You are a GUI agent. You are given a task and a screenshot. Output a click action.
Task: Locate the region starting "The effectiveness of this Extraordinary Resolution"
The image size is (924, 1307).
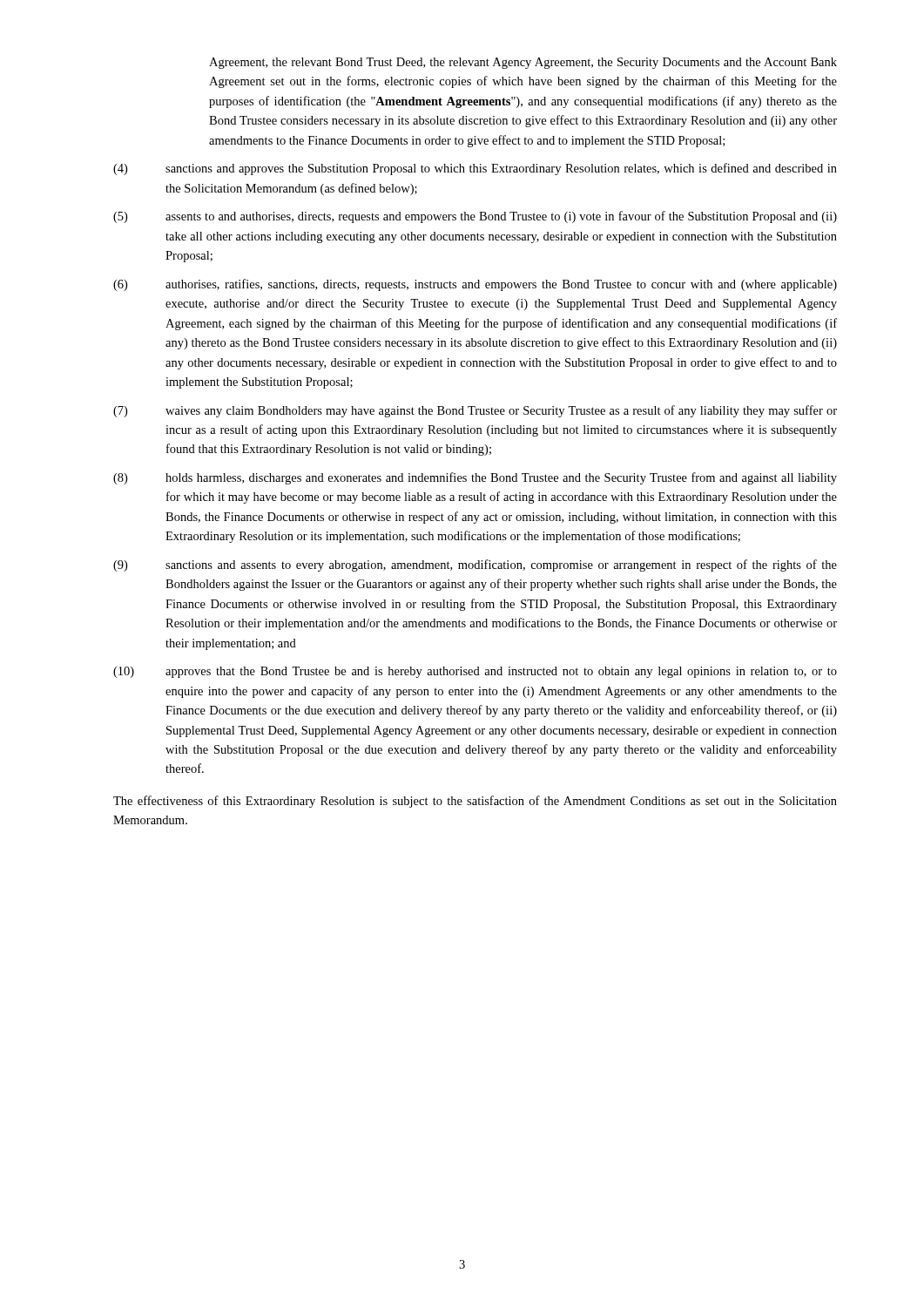pyautogui.click(x=475, y=810)
